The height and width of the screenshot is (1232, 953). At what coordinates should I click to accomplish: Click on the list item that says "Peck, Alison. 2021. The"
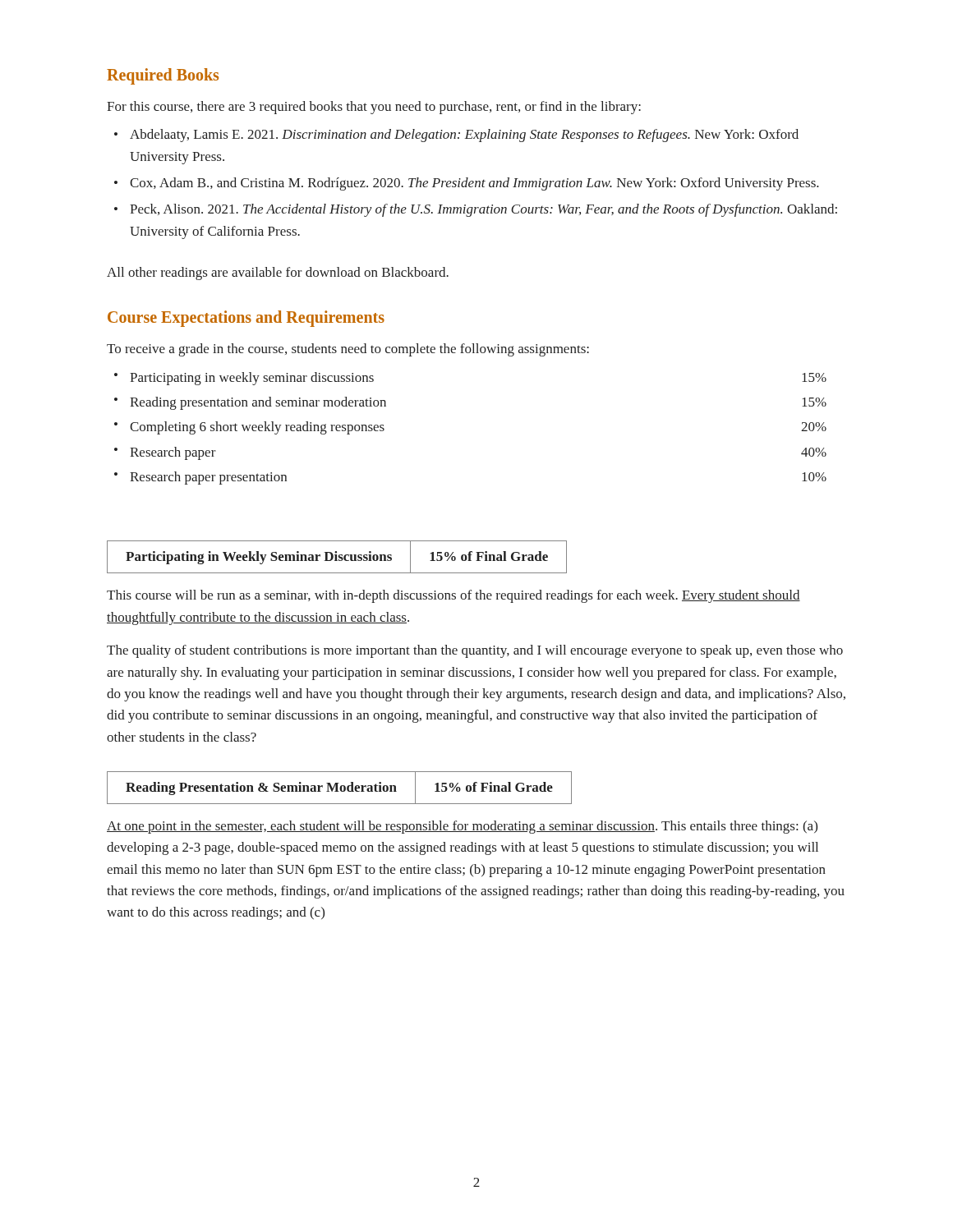tap(484, 220)
